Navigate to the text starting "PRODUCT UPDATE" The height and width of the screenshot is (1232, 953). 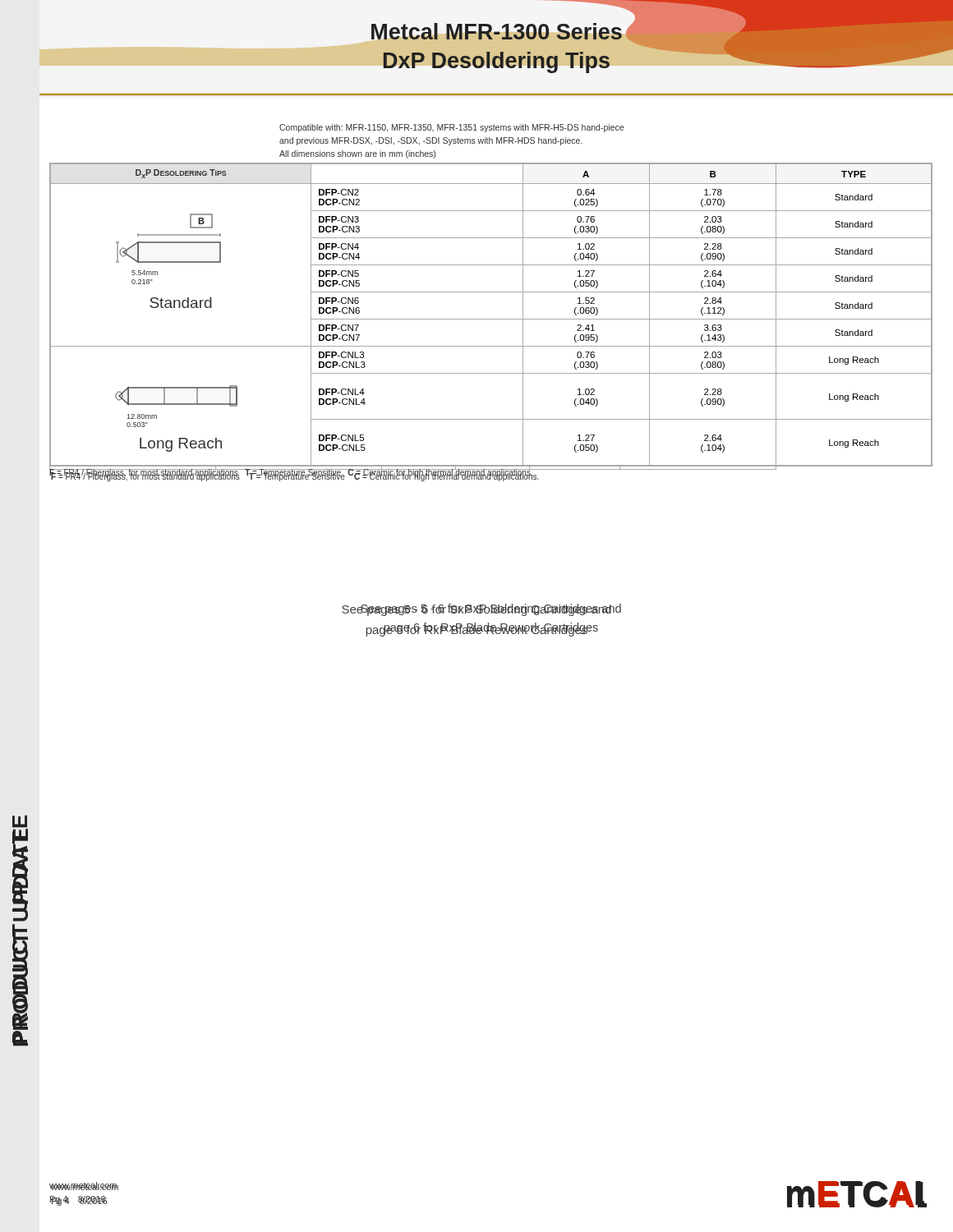[20, 928]
